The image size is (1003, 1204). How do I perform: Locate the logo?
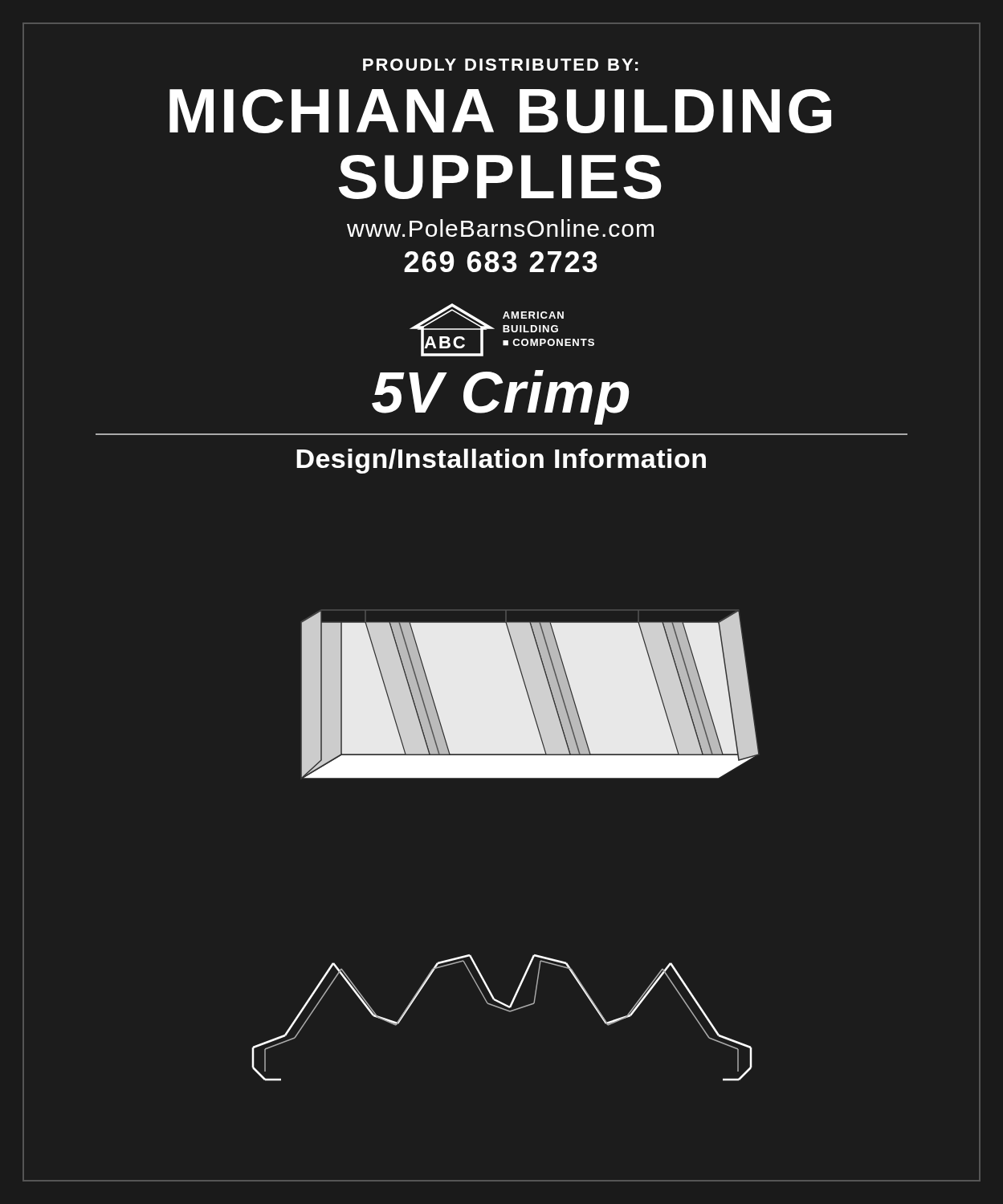tap(501, 330)
